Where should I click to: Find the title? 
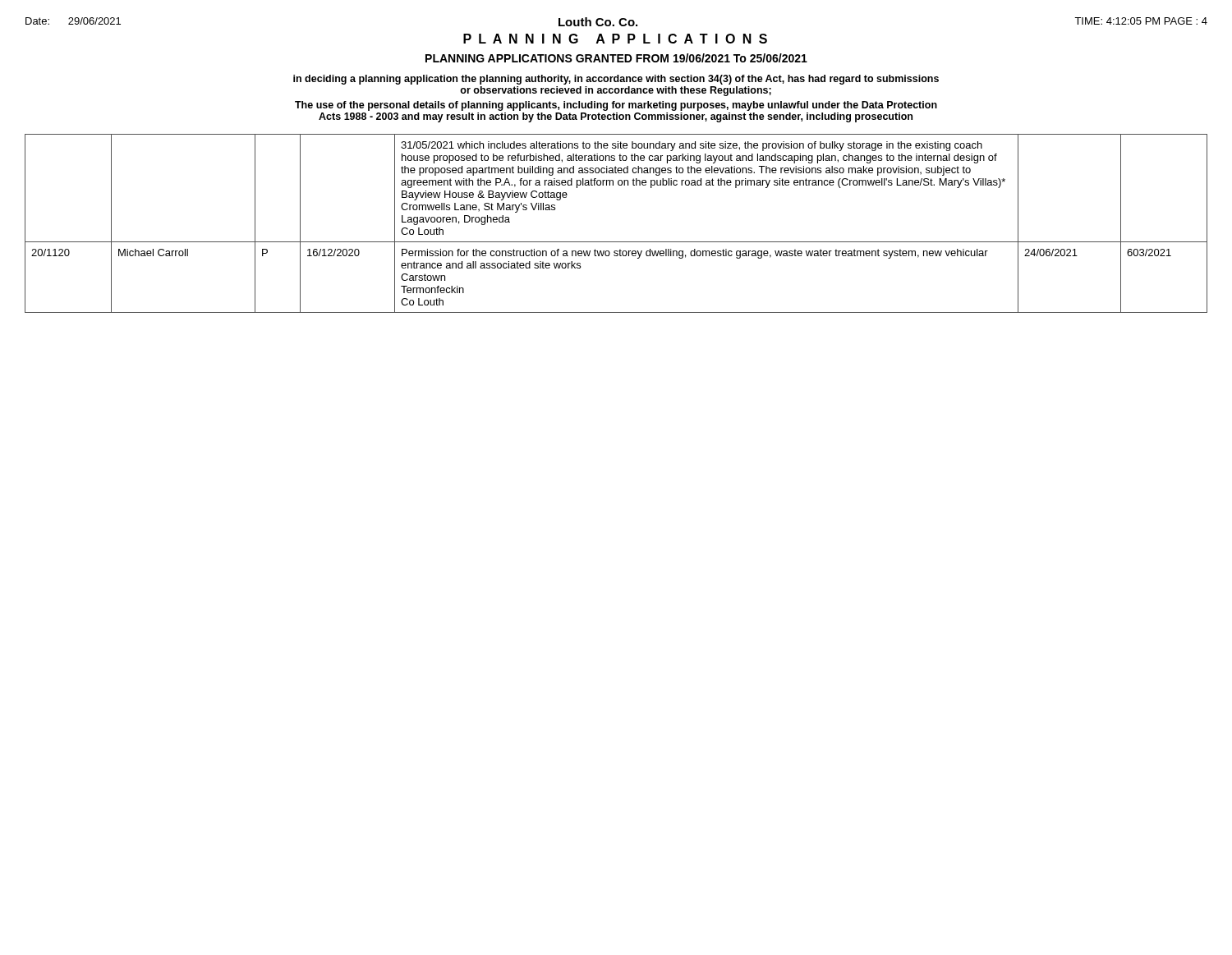pyautogui.click(x=616, y=39)
